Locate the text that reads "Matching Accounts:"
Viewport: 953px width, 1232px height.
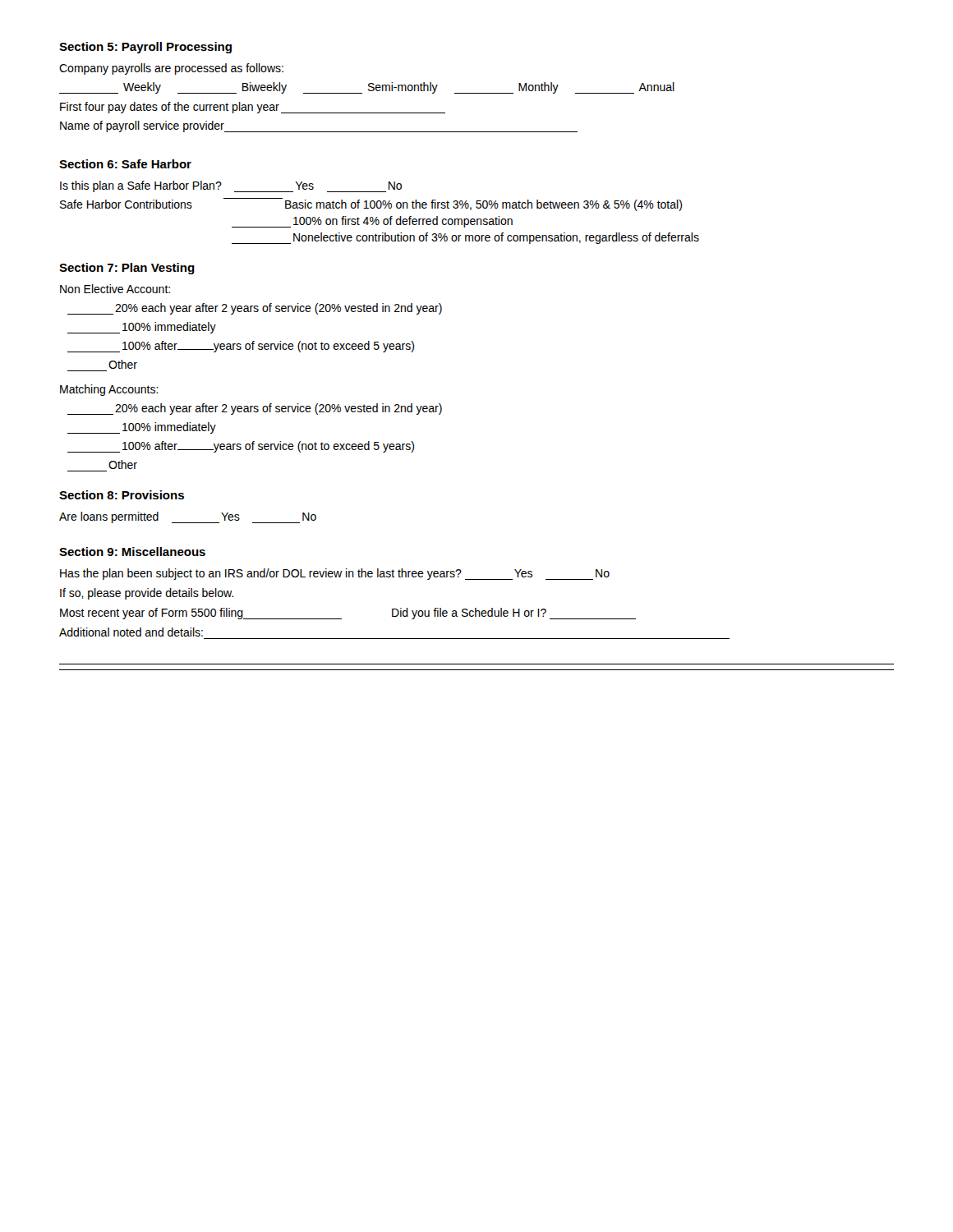109,389
